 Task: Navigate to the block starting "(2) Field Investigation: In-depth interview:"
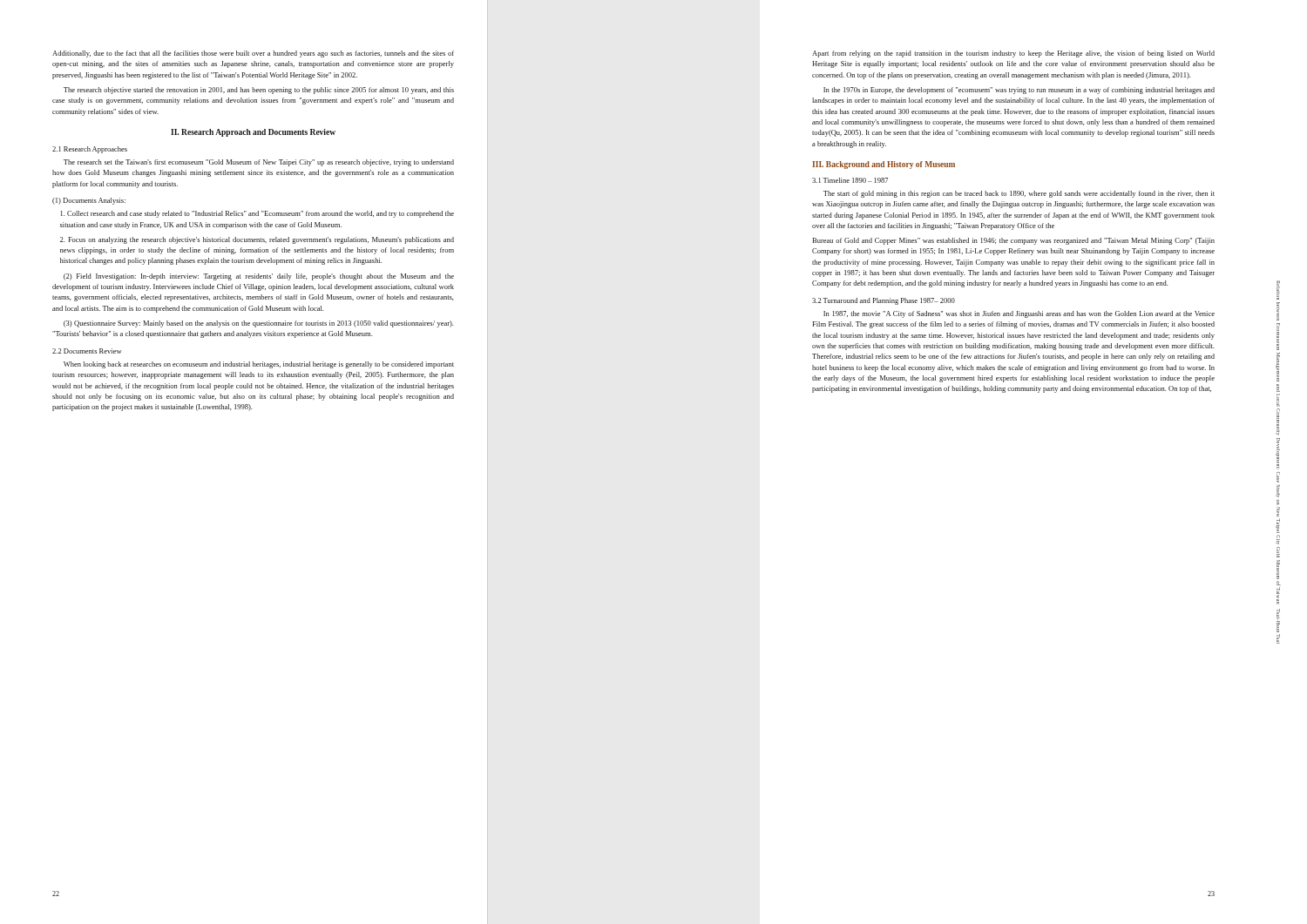(253, 292)
